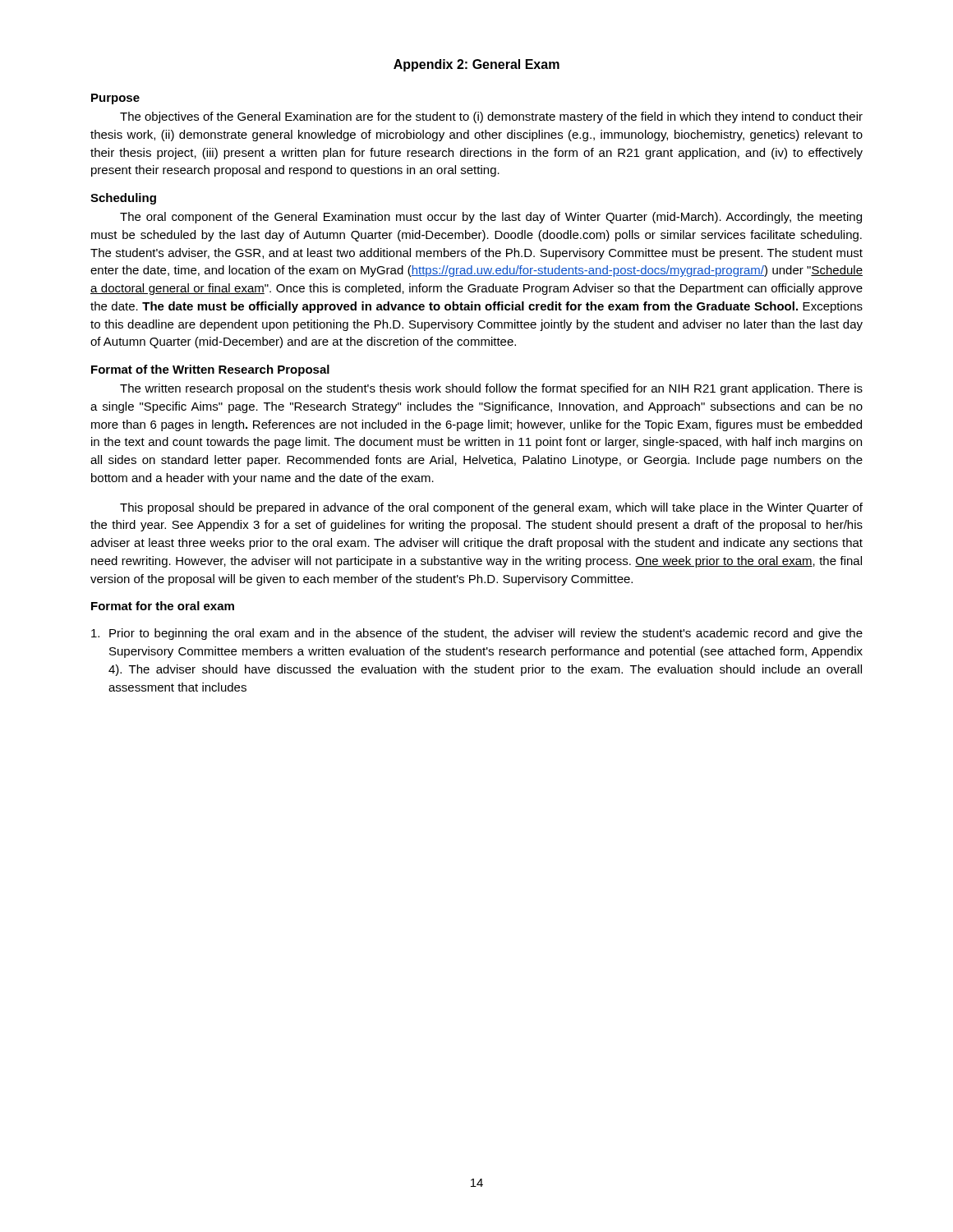Point to the passage starting "Prior to beginning the oral exam"

(476, 660)
